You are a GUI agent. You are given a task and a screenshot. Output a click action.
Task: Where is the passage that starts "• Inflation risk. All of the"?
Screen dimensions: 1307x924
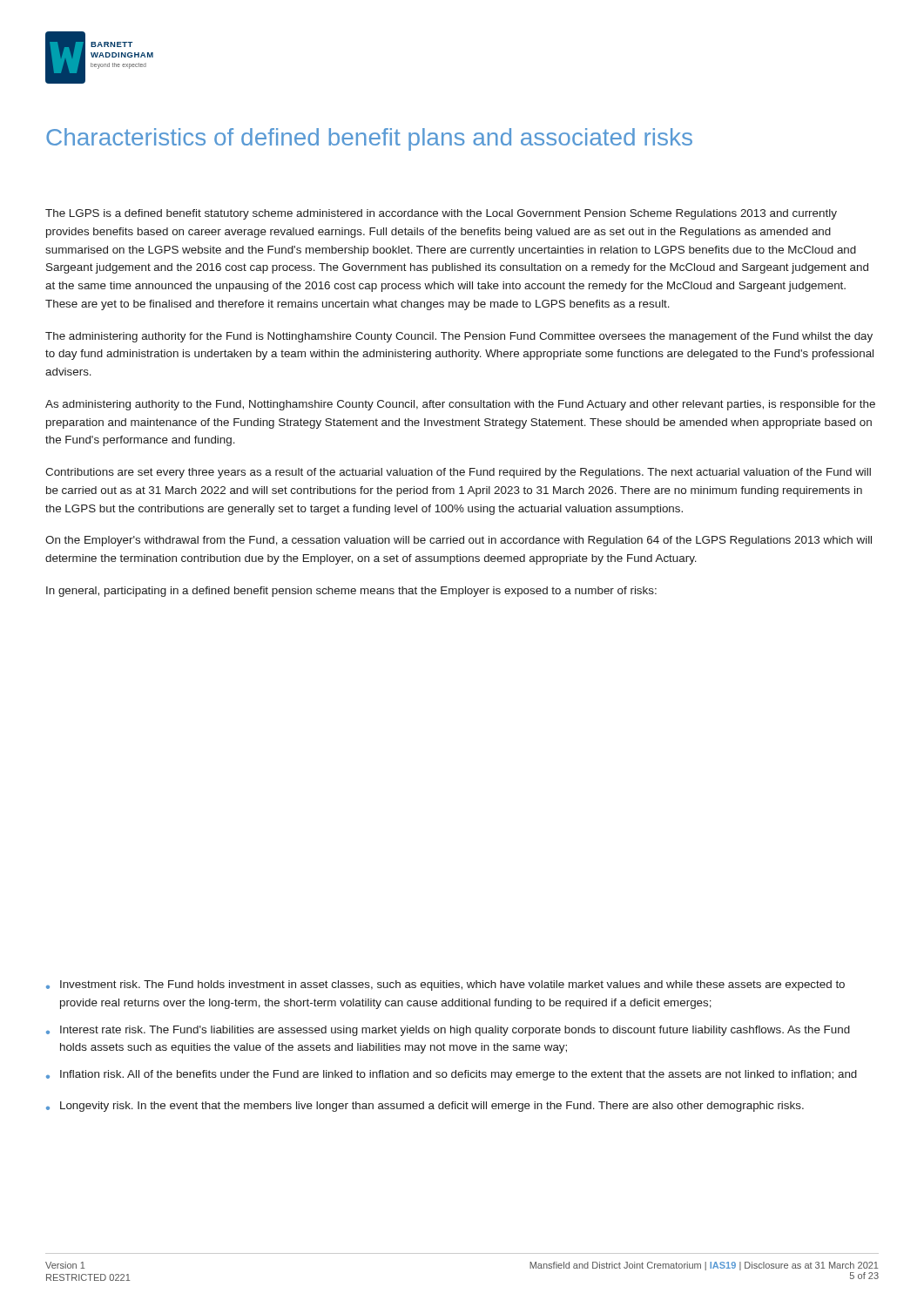[x=462, y=1077]
